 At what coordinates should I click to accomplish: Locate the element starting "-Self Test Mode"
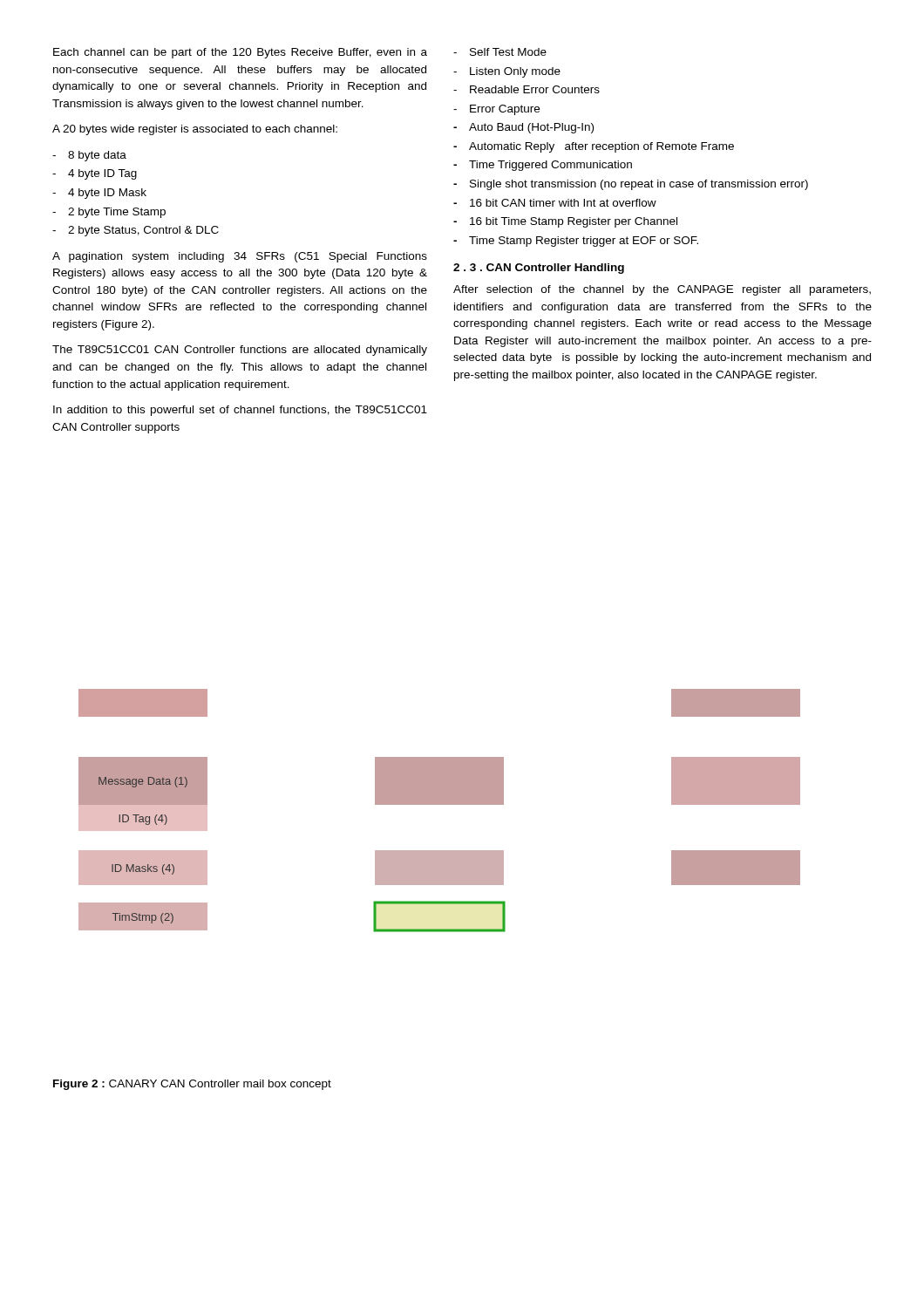tap(500, 52)
